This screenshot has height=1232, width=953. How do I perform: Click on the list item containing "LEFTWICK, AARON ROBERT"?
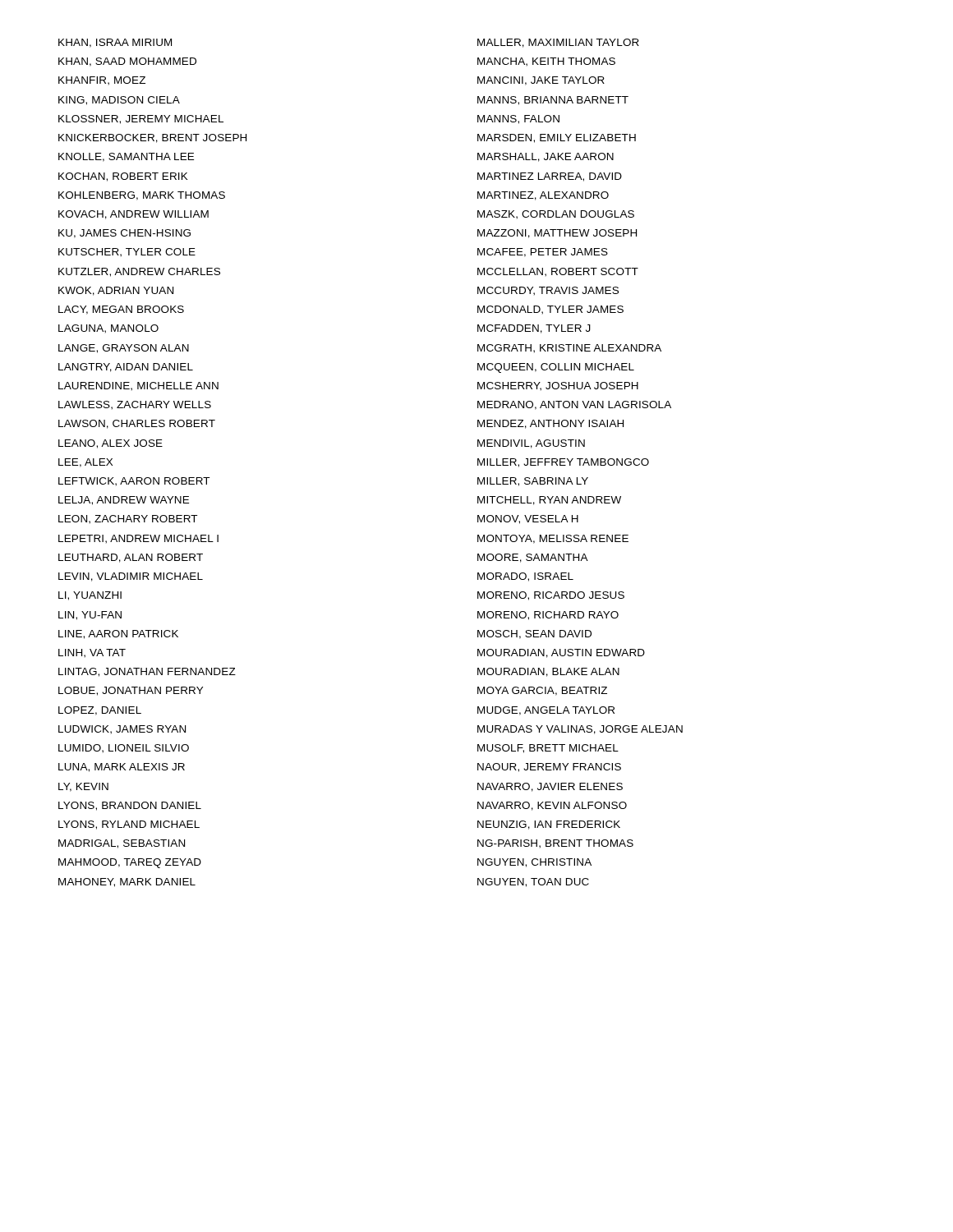pyautogui.click(x=134, y=481)
